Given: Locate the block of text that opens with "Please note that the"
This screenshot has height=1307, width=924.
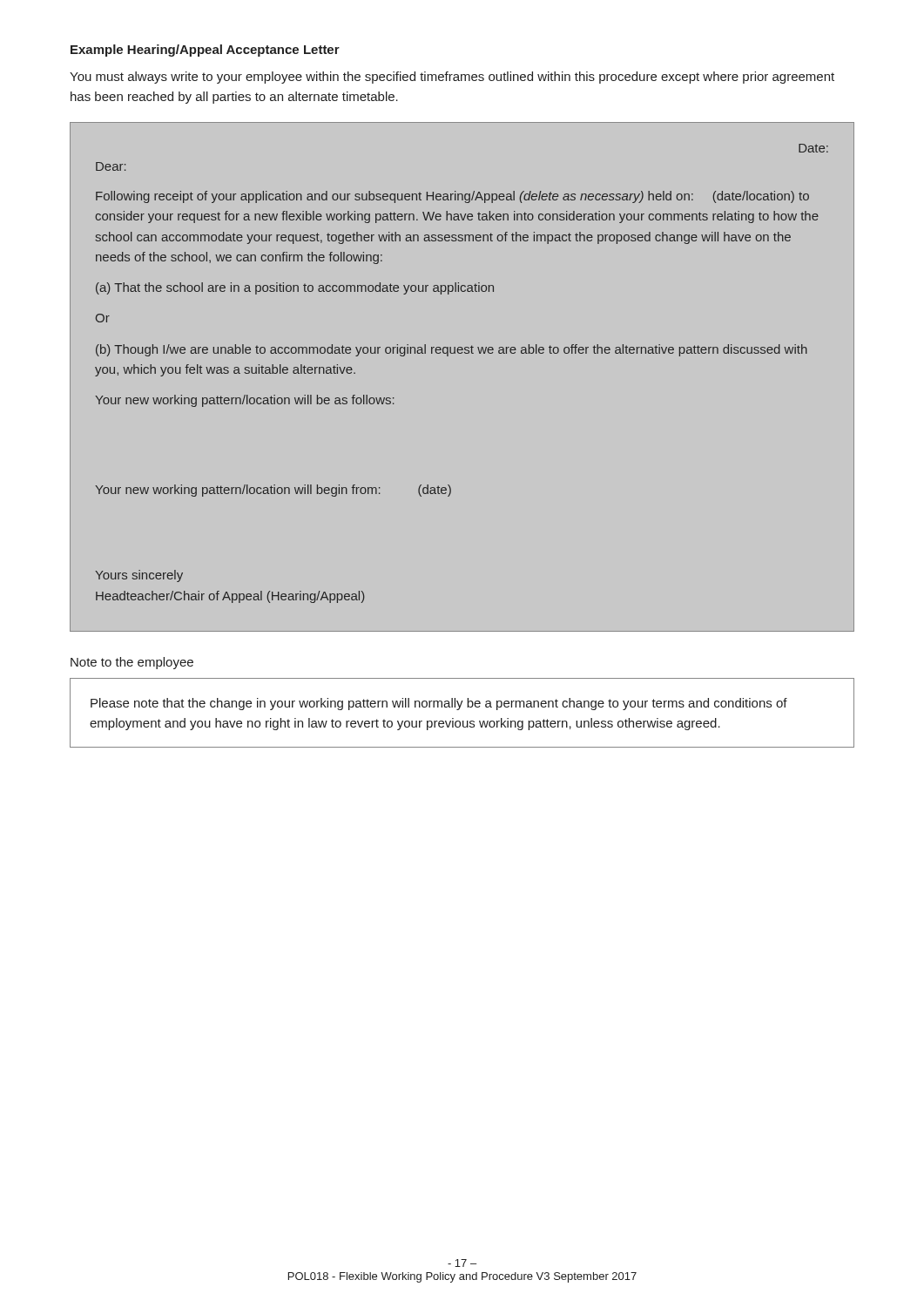Looking at the screenshot, I should 438,712.
